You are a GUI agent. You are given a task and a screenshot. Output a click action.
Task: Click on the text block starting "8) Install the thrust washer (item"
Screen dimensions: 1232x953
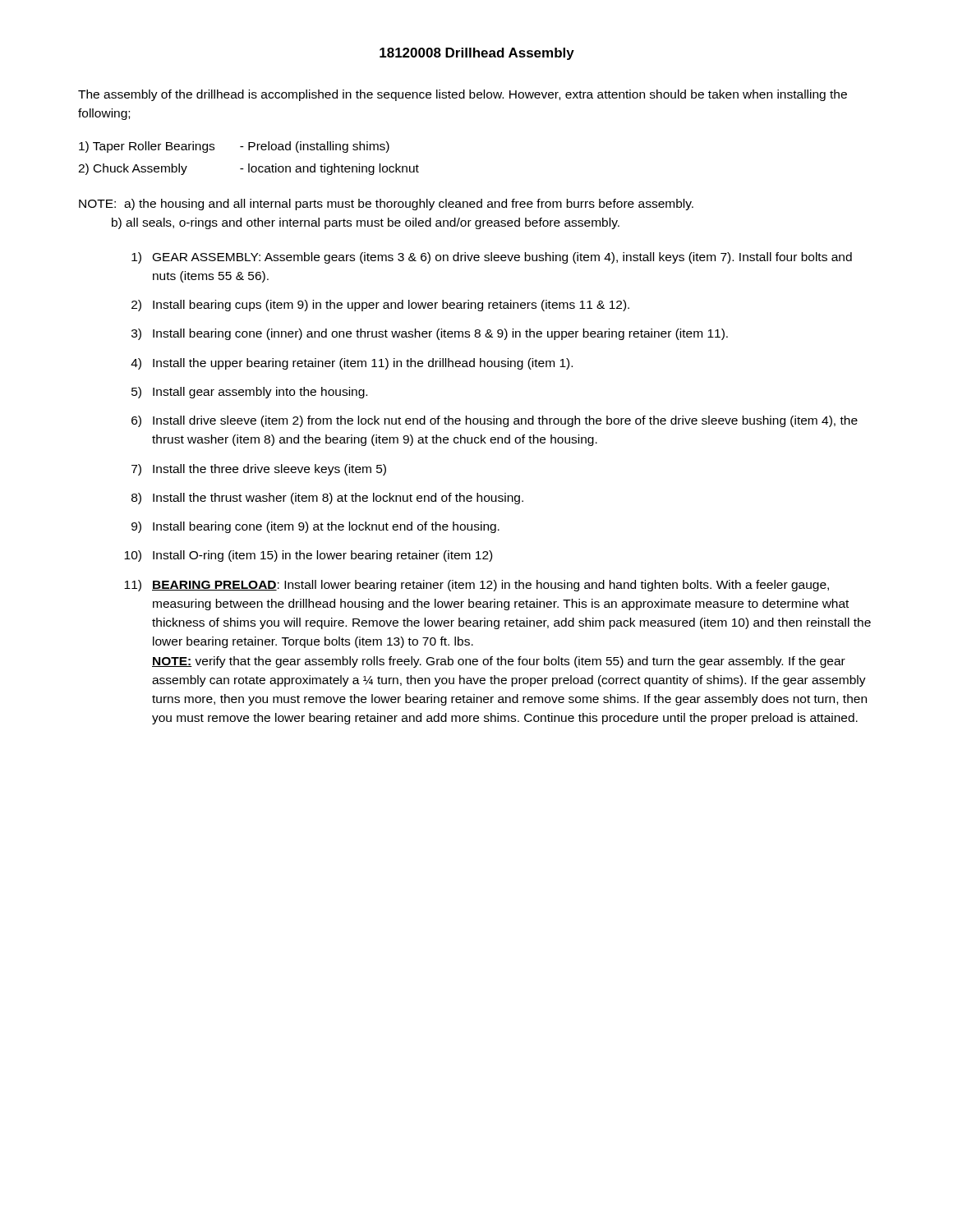click(x=493, y=497)
